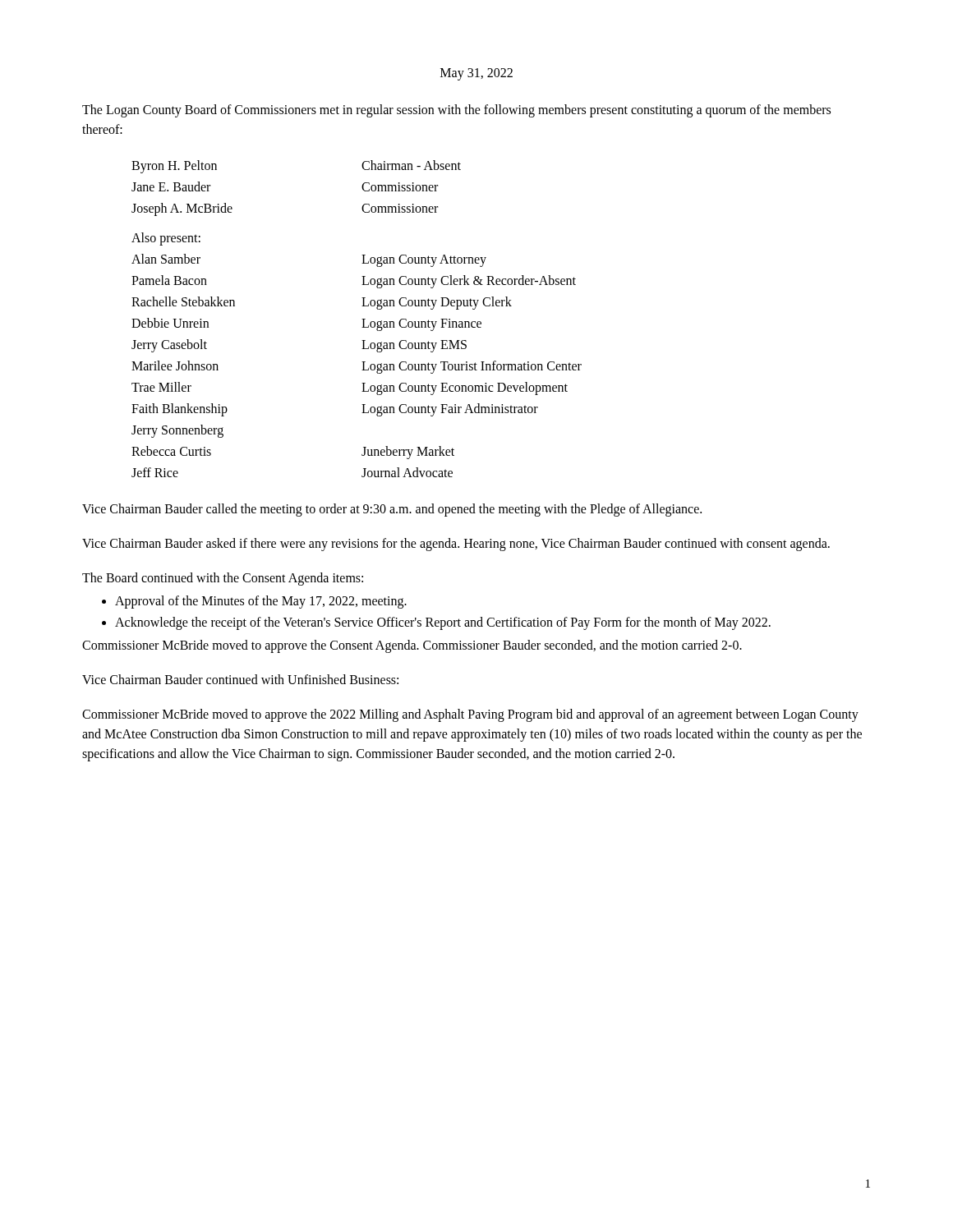Where is the passage that starts "Vice Chairman Bauder called the meeting to"?
Image resolution: width=953 pixels, height=1232 pixels.
click(392, 509)
